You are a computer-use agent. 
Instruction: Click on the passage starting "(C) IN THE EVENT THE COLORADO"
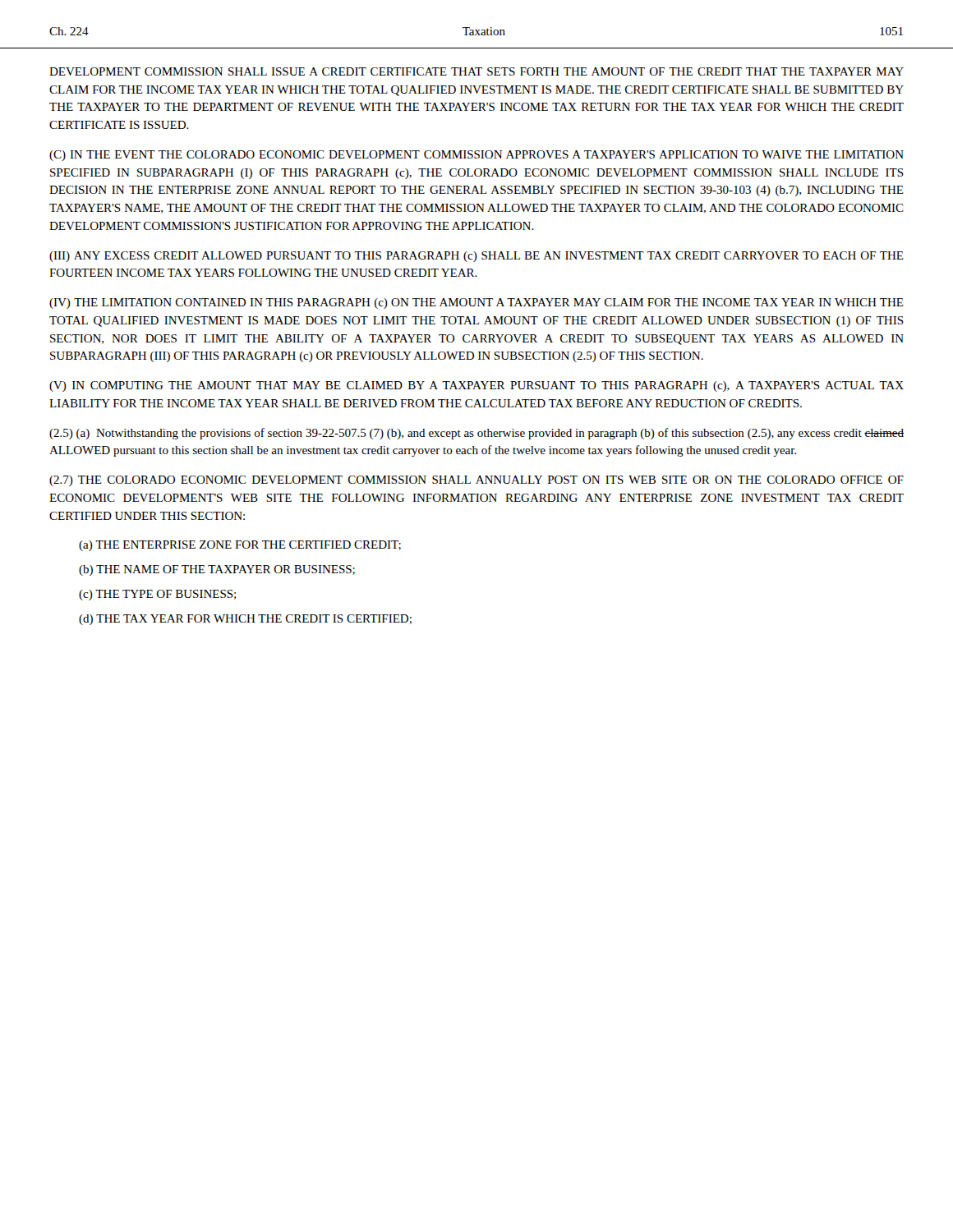pos(476,190)
